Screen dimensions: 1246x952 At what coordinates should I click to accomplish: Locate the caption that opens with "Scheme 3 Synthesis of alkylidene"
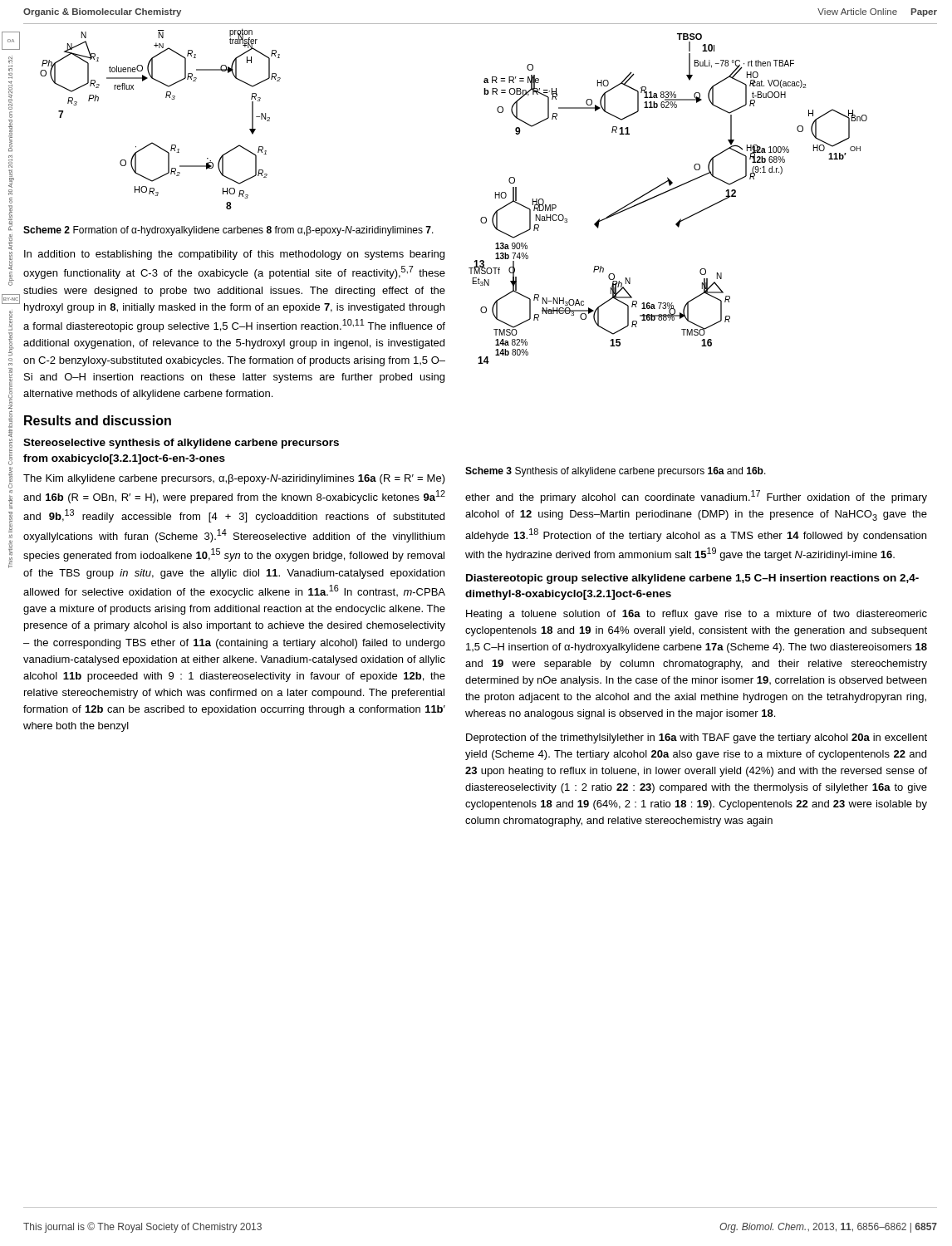(x=616, y=471)
